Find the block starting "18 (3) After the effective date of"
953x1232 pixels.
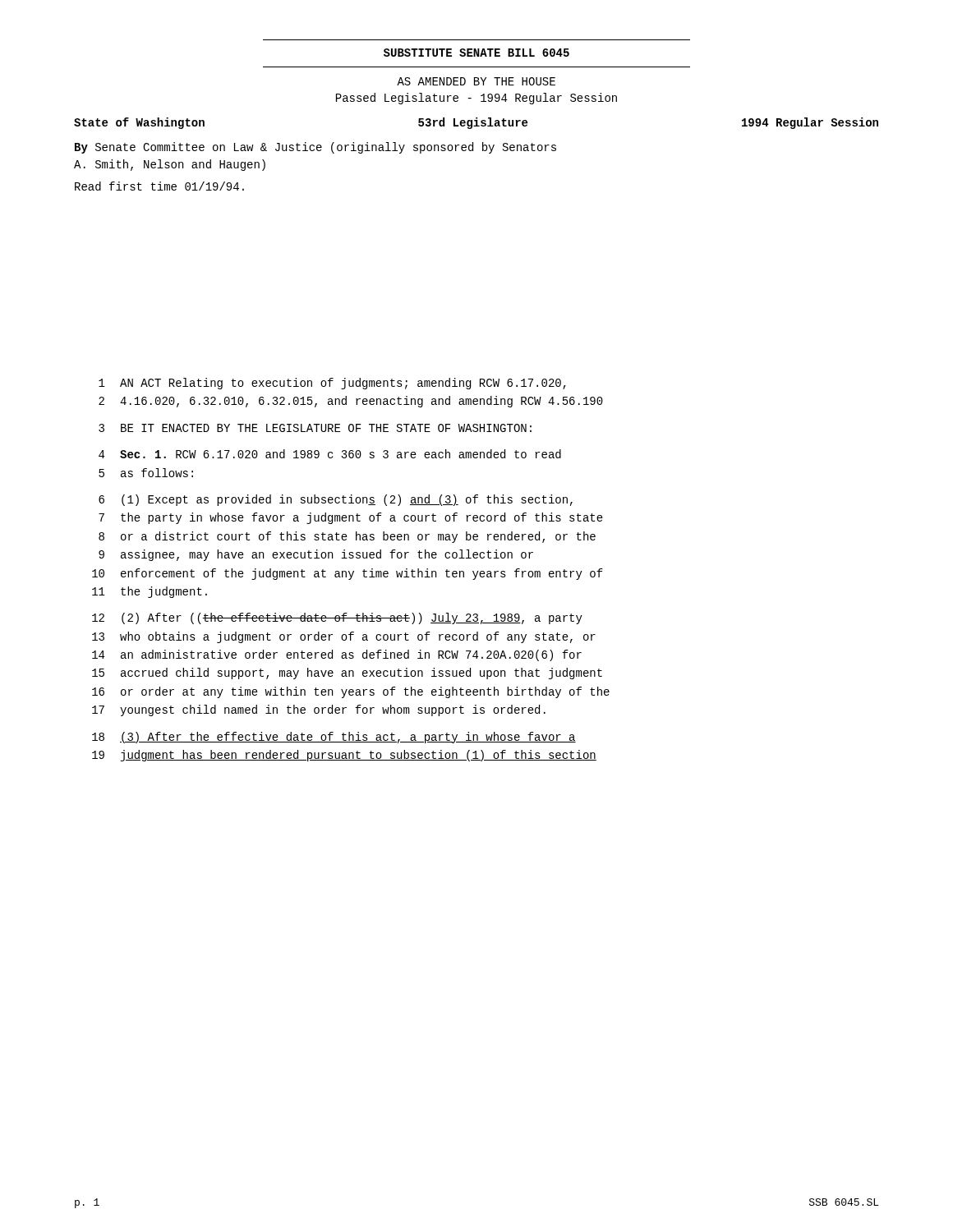coord(476,737)
